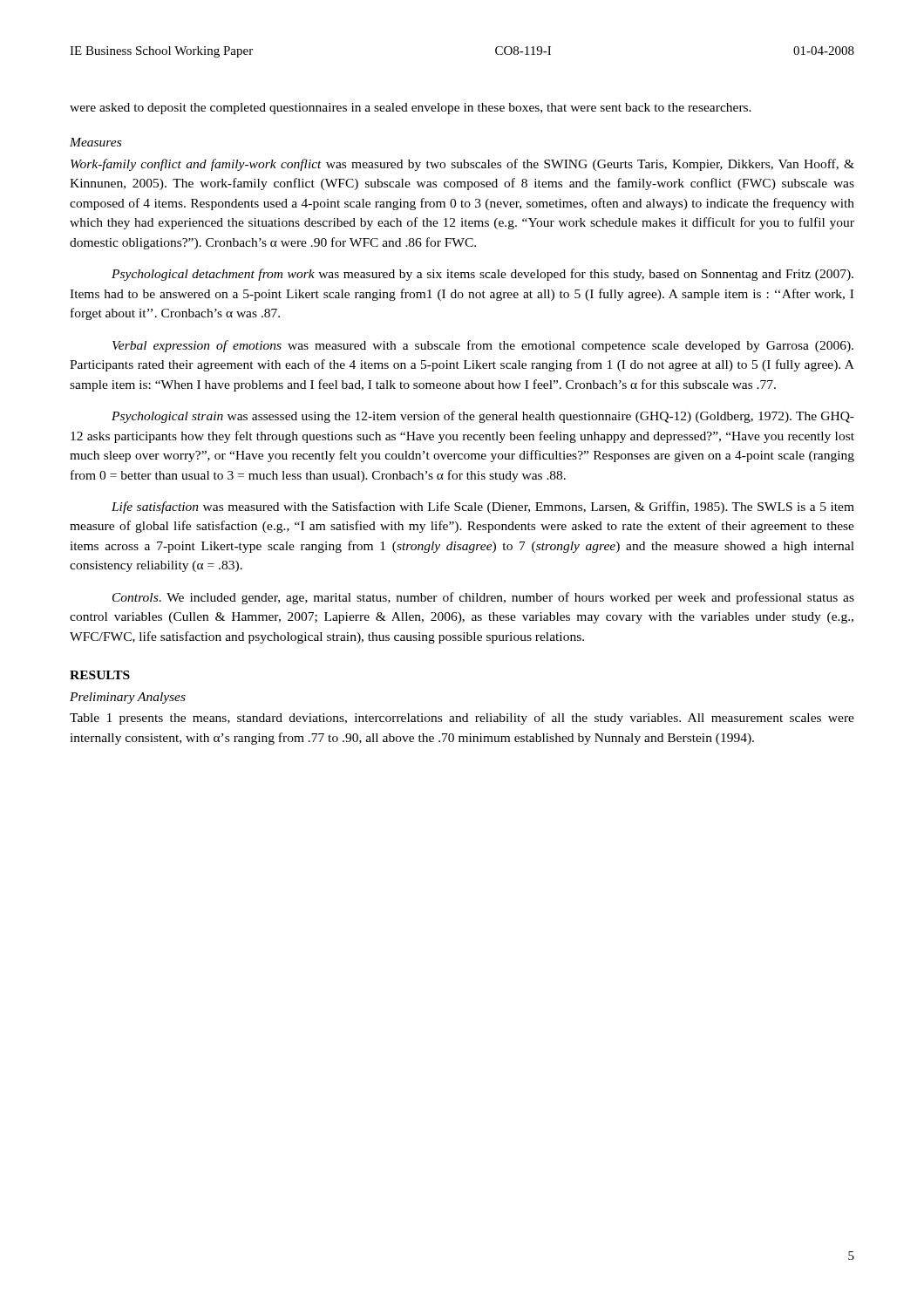Locate the text block that reads "Work-family conflict and family-work conflict was measured"
The height and width of the screenshot is (1308, 924).
coord(462,203)
